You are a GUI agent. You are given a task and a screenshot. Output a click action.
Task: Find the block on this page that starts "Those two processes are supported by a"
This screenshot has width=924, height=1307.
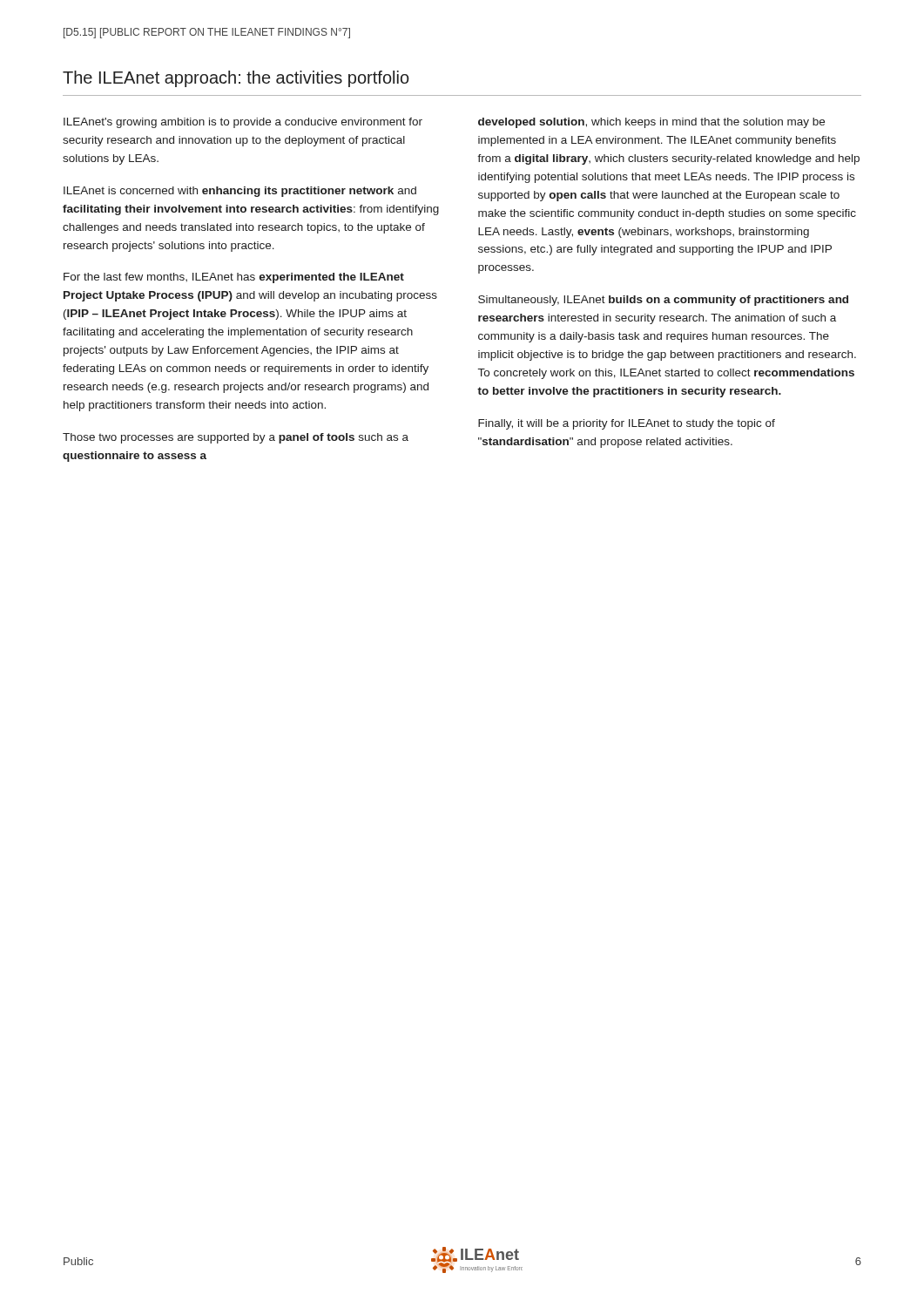click(255, 447)
